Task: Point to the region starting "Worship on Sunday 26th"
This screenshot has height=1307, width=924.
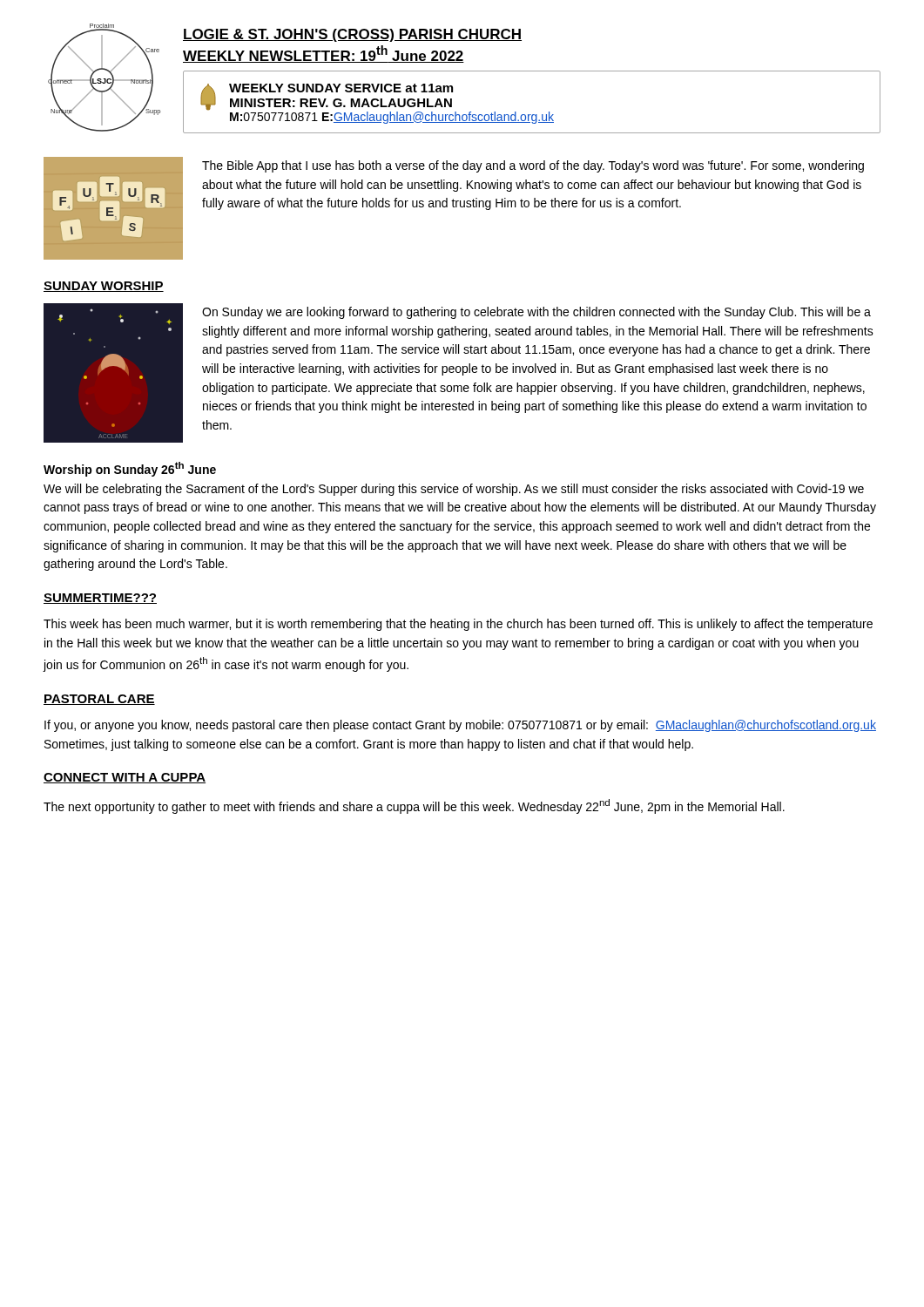Action: pyautogui.click(x=130, y=468)
